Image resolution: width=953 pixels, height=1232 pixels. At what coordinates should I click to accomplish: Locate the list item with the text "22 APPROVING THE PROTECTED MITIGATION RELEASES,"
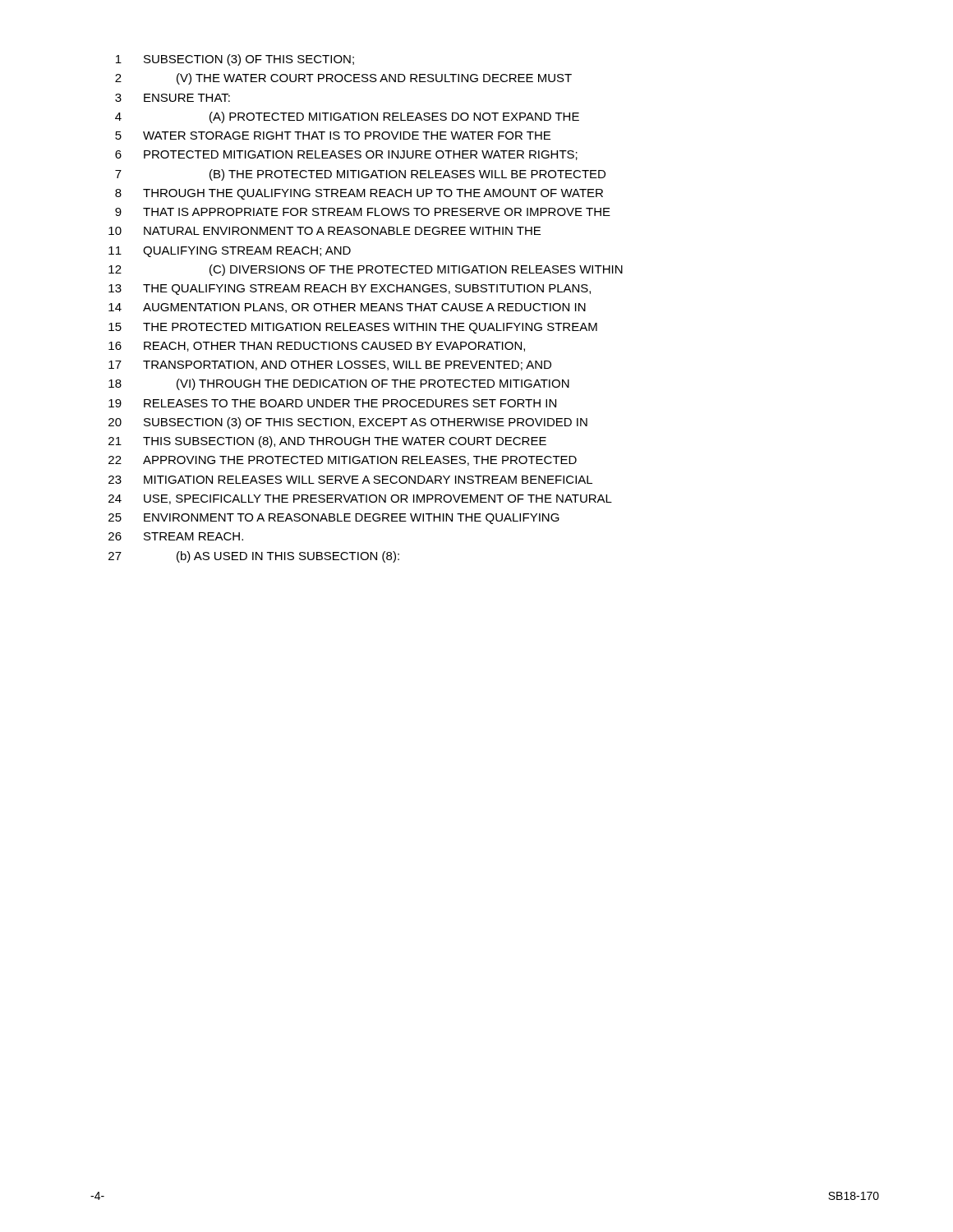coord(485,460)
